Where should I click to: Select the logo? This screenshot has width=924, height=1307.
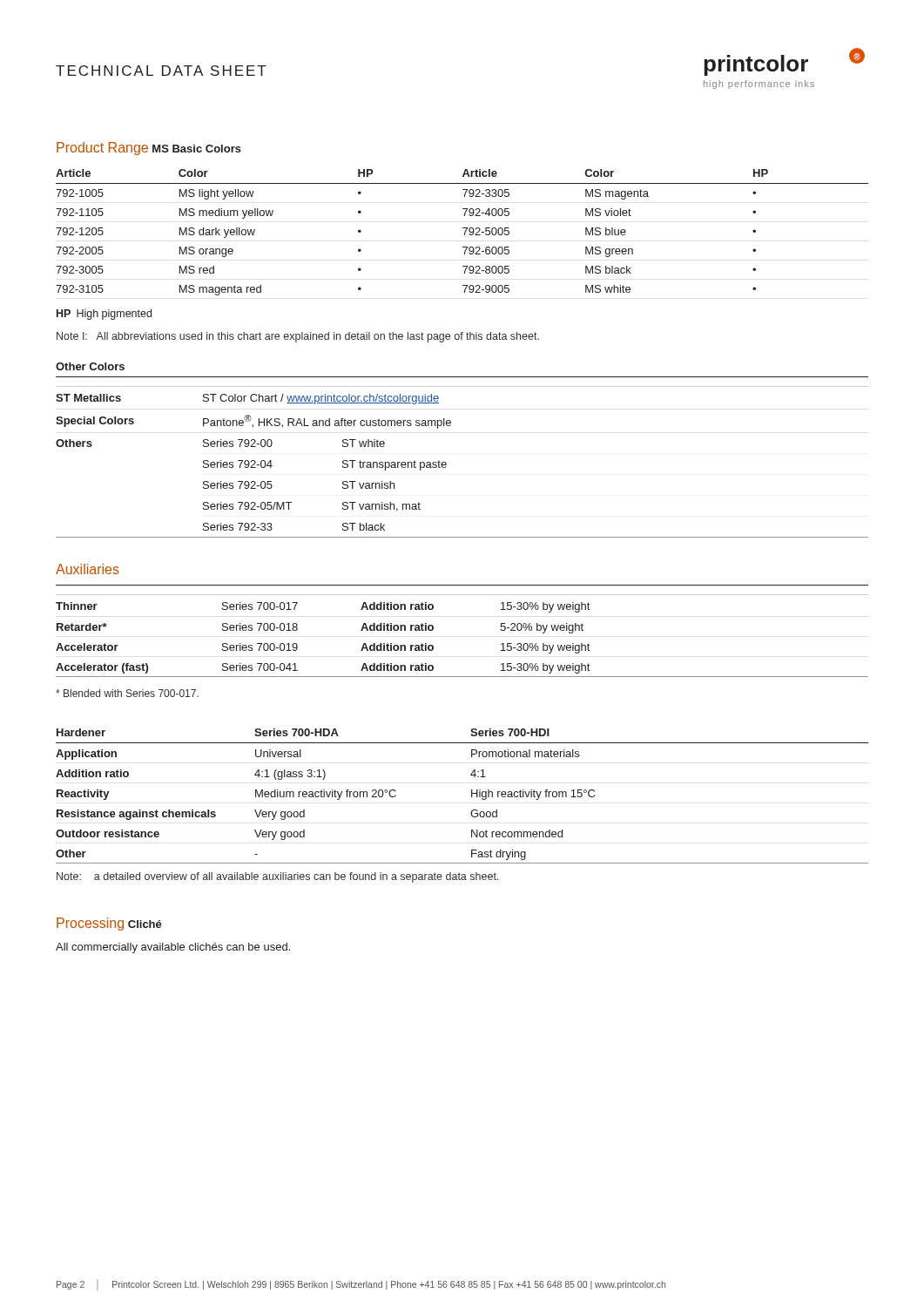786,73
